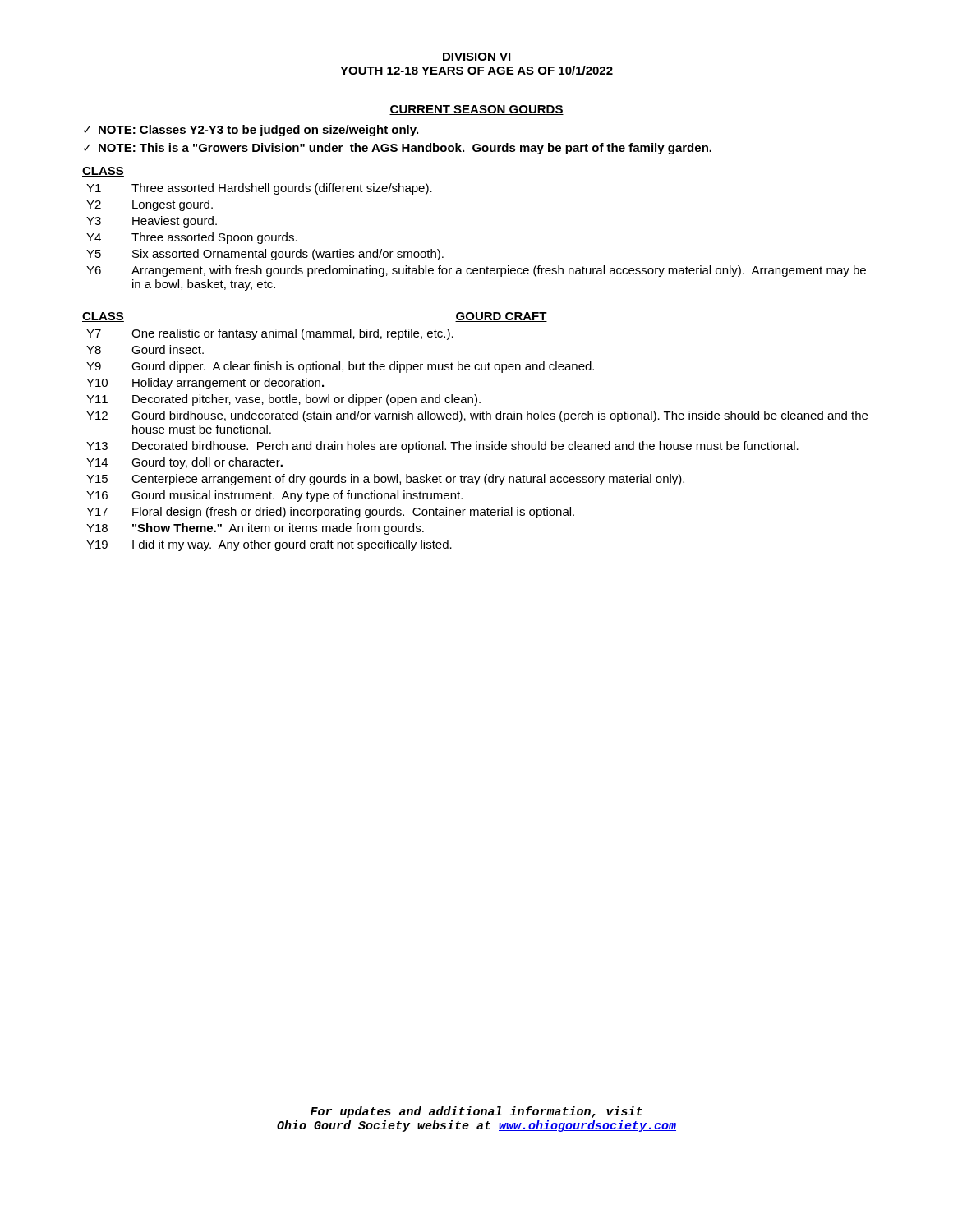This screenshot has height=1232, width=953.
Task: Locate the list item containing "Y7 One realistic or"
Action: point(476,333)
